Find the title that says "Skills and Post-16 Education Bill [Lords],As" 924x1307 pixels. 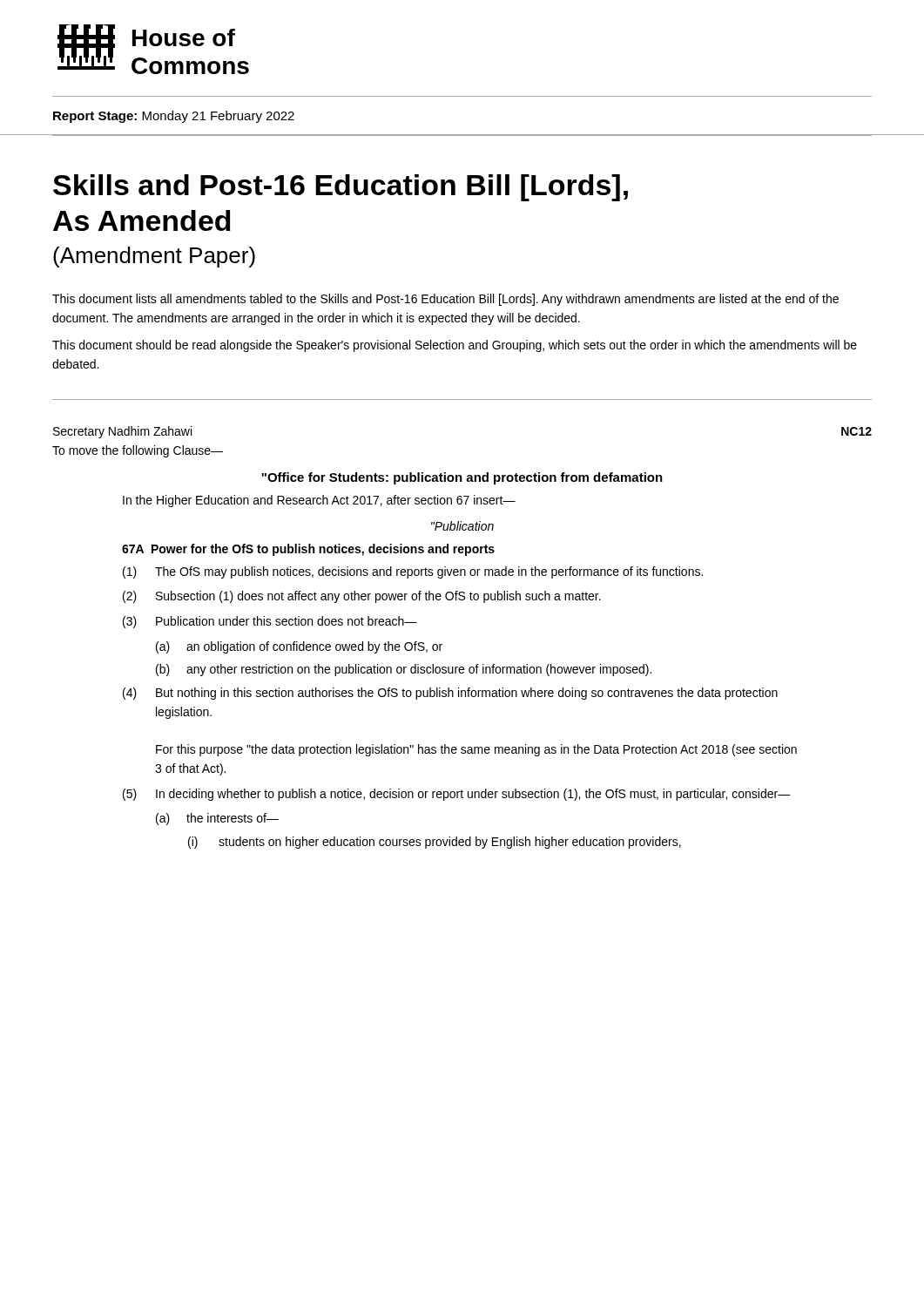[x=341, y=203]
